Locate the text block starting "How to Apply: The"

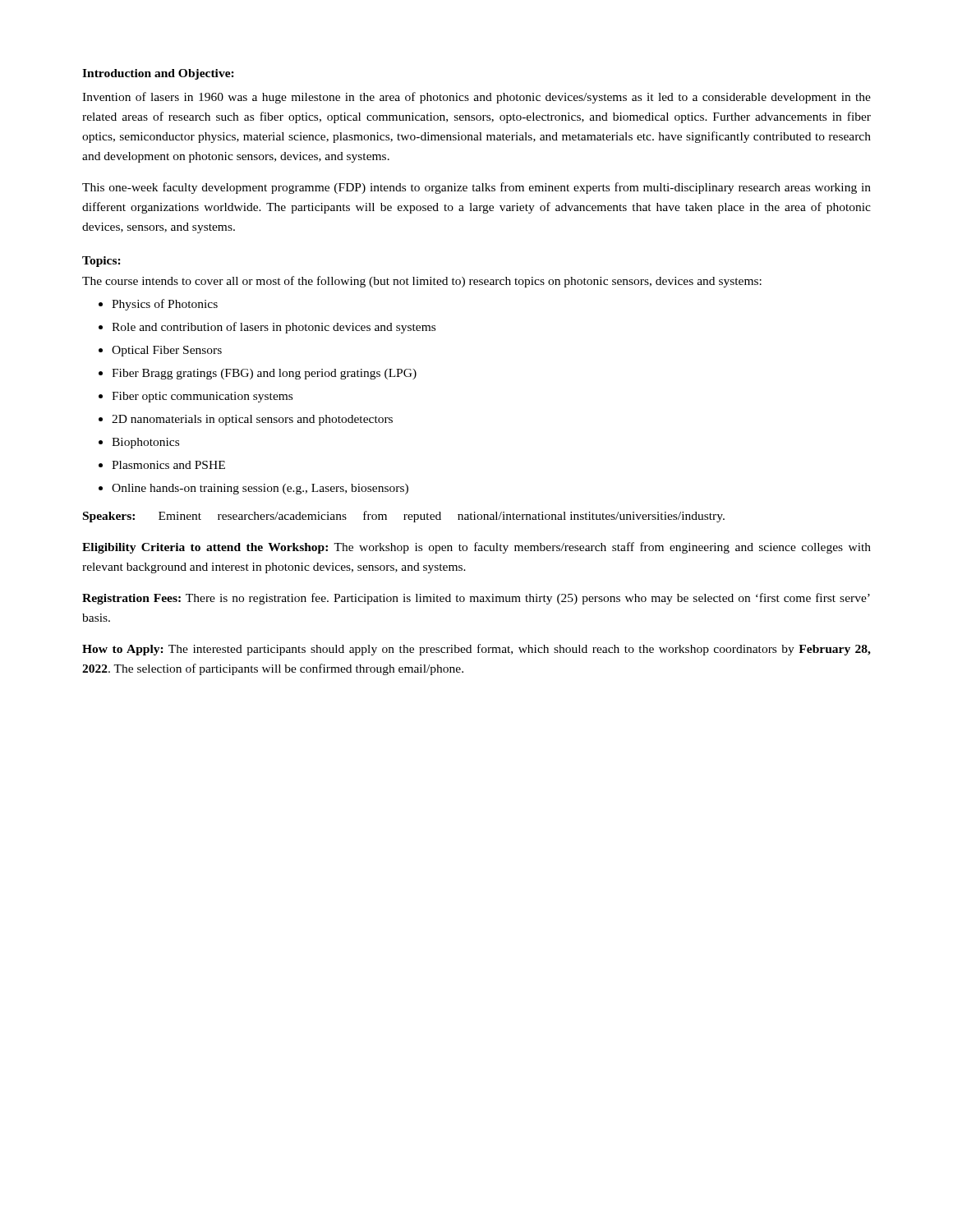coord(476,659)
